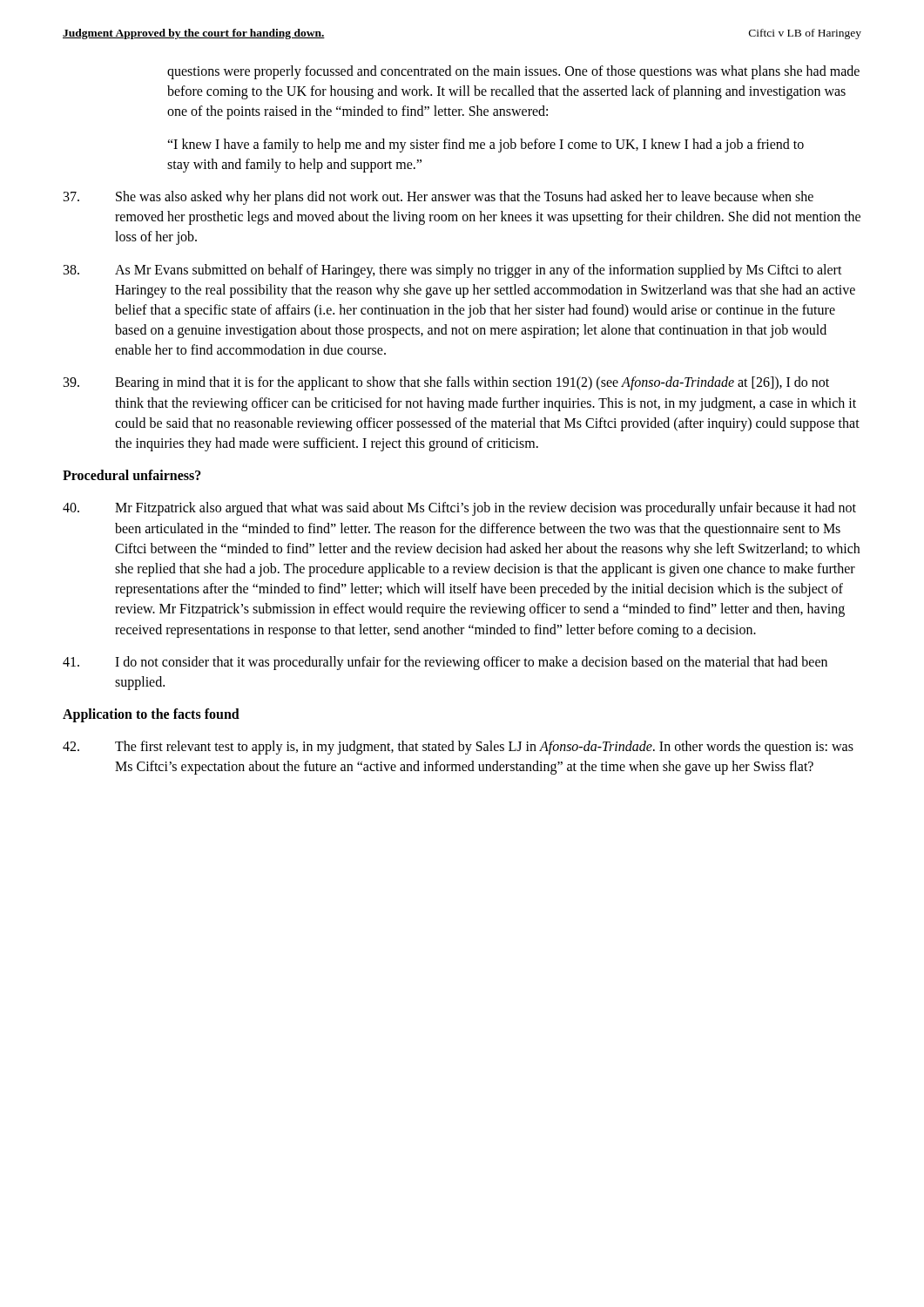Viewport: 924px width, 1307px height.
Task: Locate the text block containing "Mr Fitzpatrick also argued that what was"
Action: [x=462, y=569]
